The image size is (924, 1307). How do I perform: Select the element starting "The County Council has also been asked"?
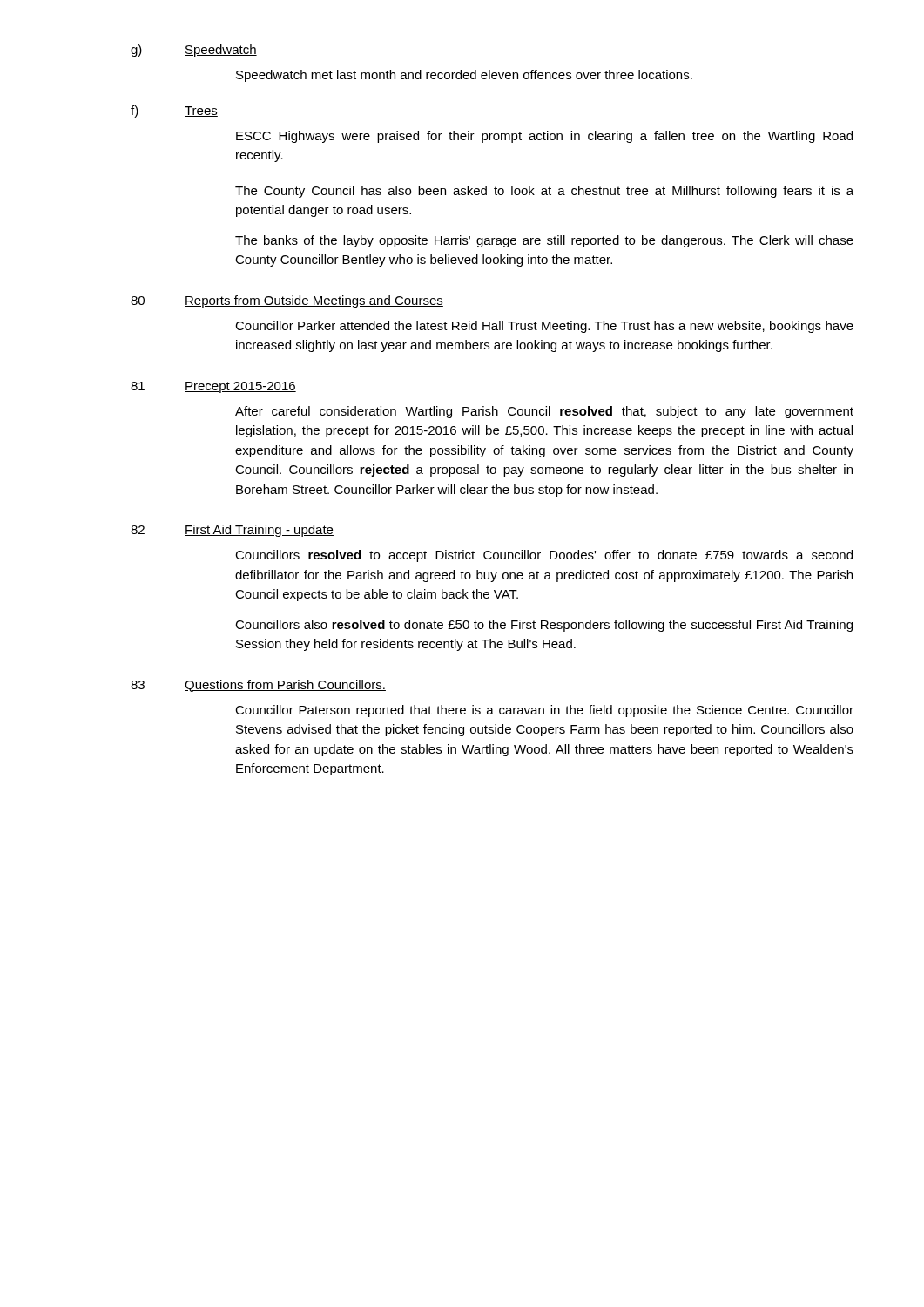coord(544,200)
